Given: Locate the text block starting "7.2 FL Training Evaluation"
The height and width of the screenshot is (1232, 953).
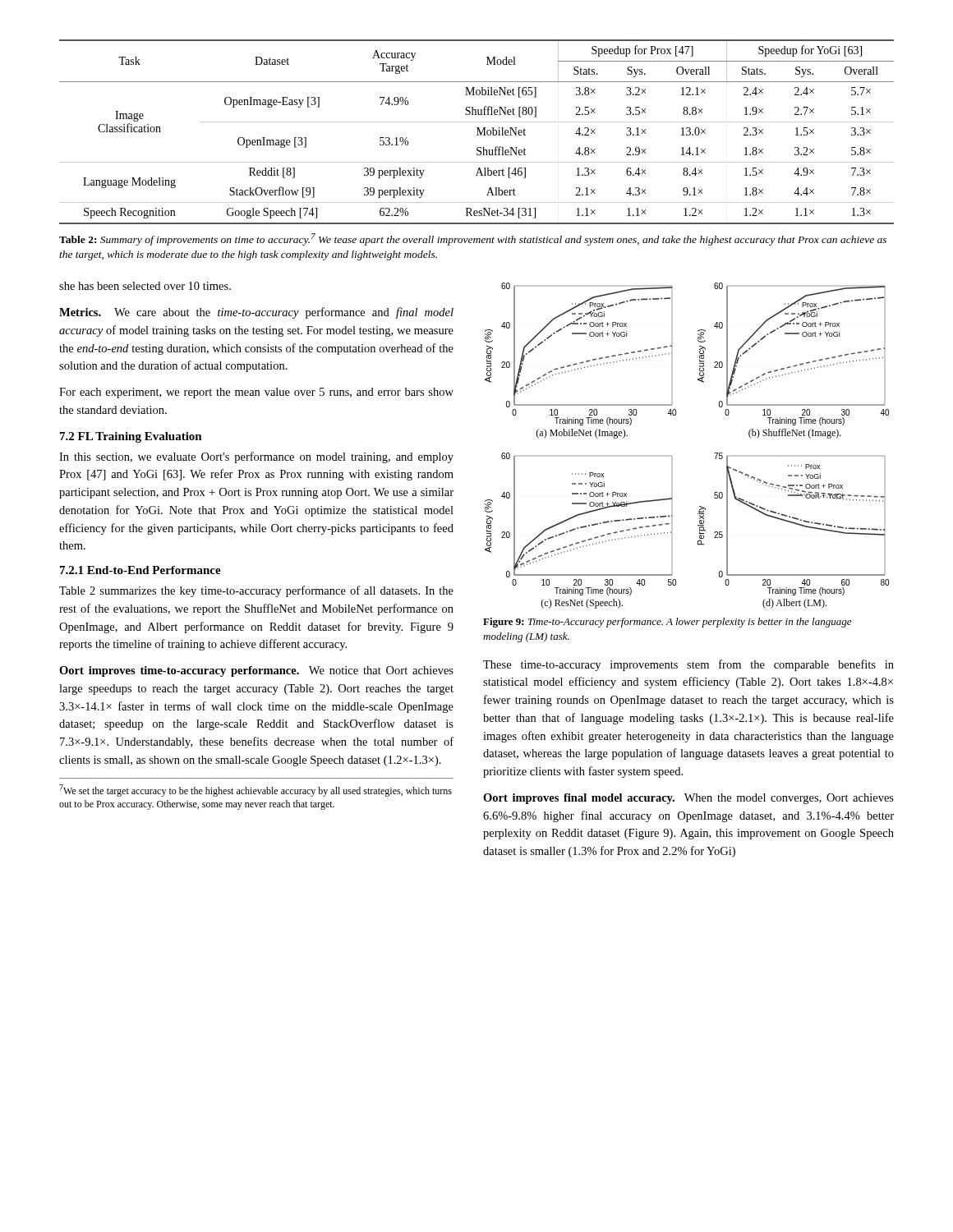Looking at the screenshot, I should pos(131,436).
